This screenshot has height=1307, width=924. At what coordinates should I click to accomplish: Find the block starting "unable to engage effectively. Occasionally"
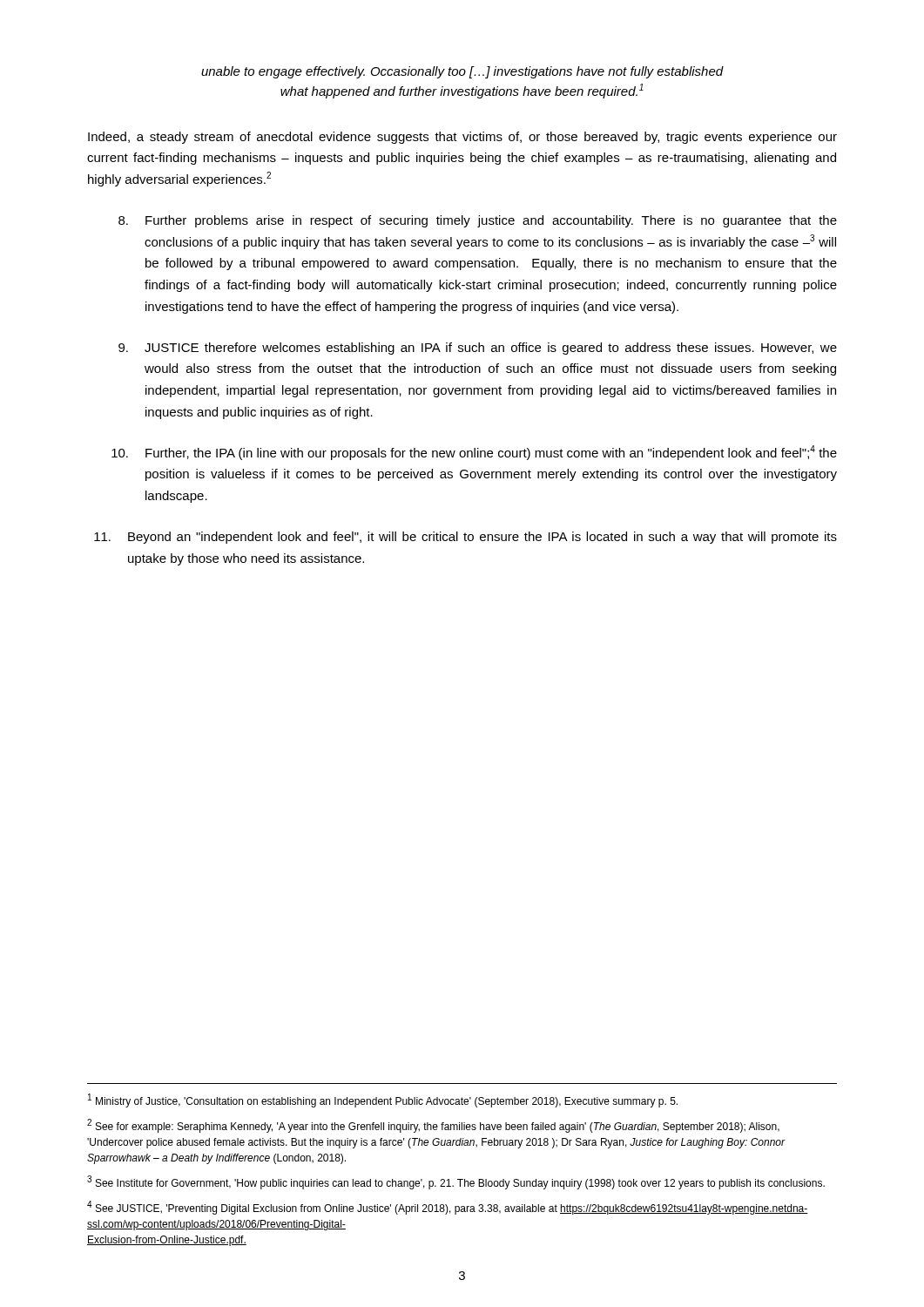[462, 81]
